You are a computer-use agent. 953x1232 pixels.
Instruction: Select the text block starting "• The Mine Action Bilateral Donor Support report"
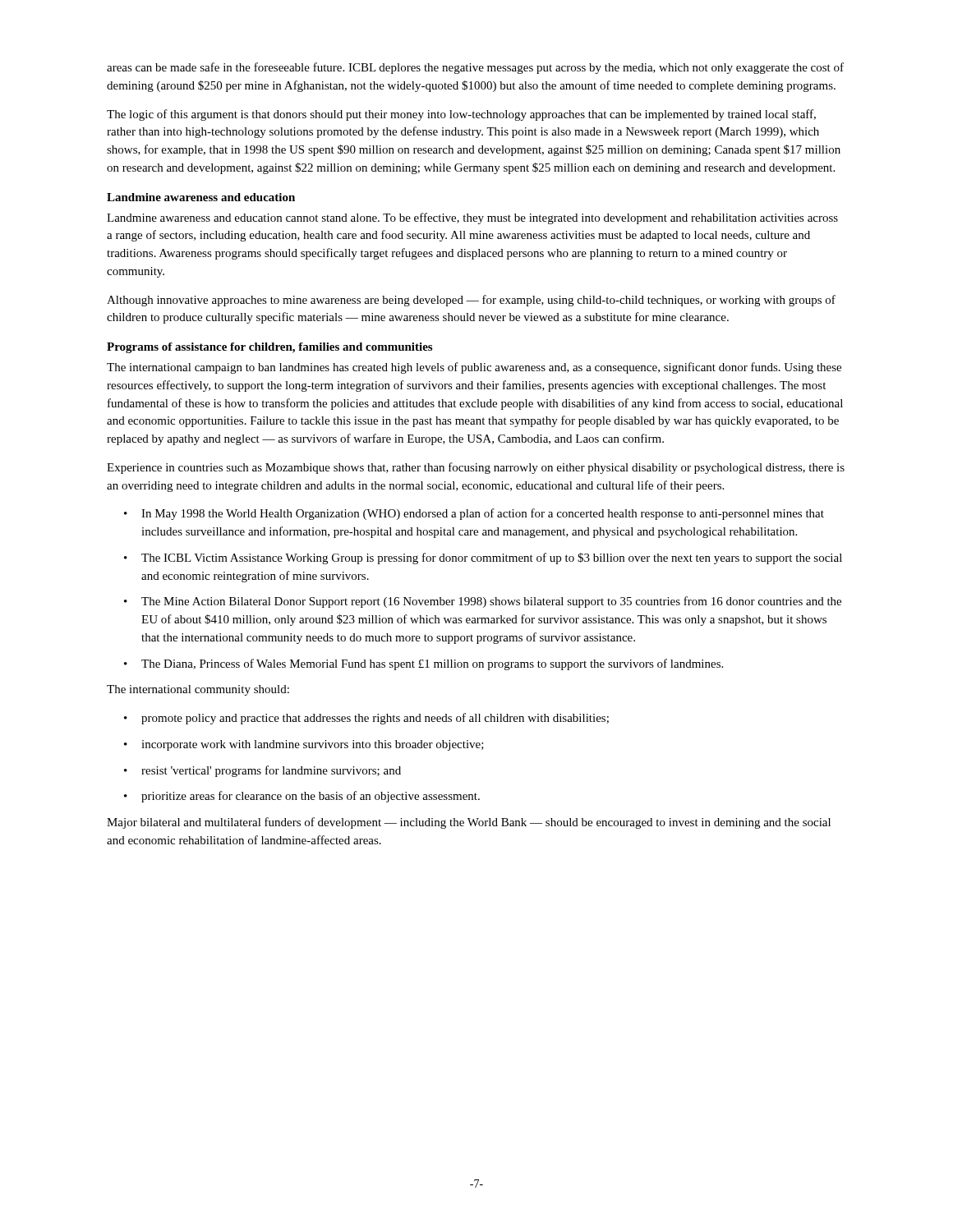click(485, 620)
